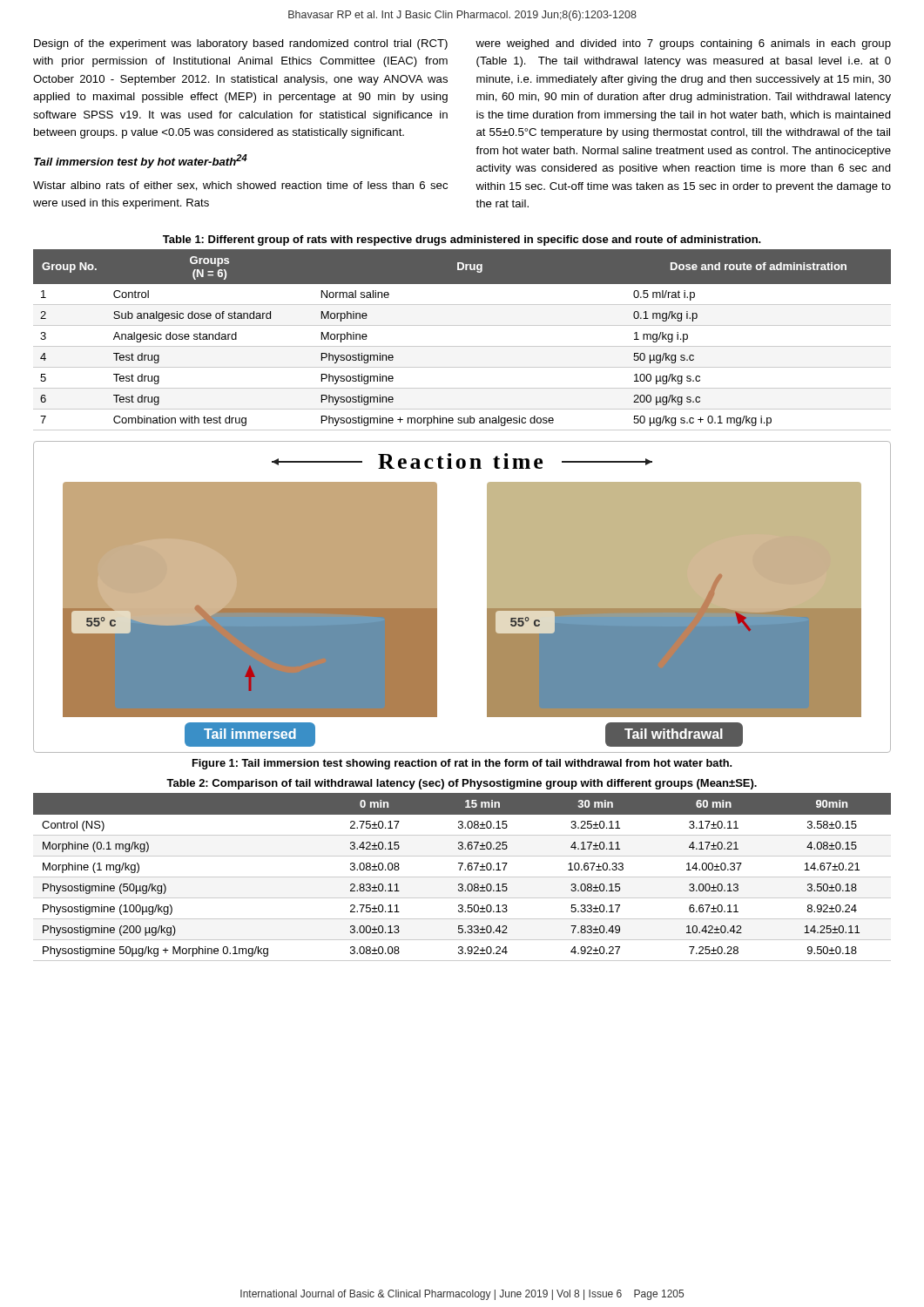Click on the section header containing "Tail immersion test by"

[x=140, y=160]
